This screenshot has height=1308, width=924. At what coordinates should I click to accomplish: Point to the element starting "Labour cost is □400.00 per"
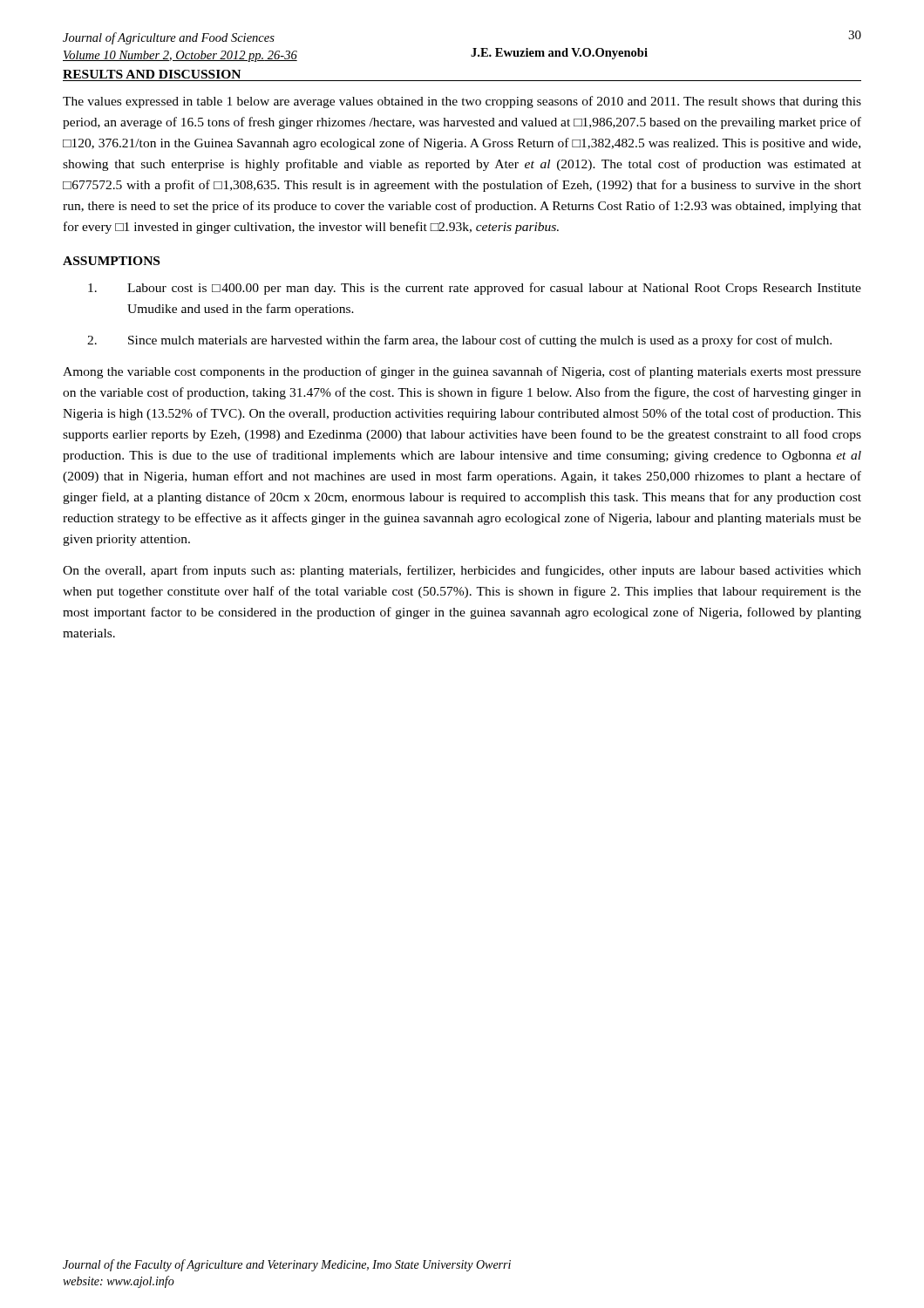pos(462,298)
